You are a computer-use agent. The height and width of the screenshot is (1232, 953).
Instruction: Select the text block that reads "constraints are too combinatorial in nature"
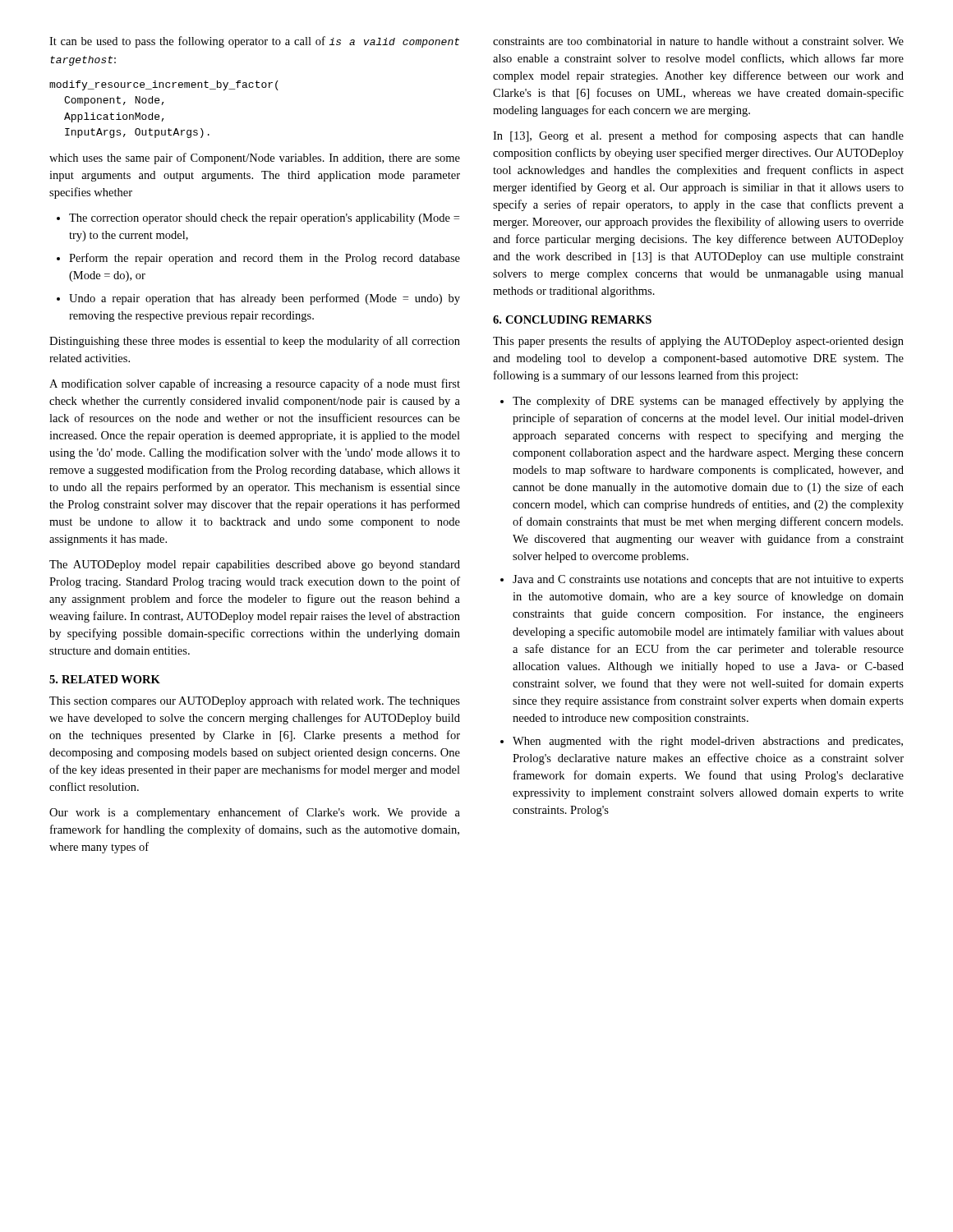point(698,76)
